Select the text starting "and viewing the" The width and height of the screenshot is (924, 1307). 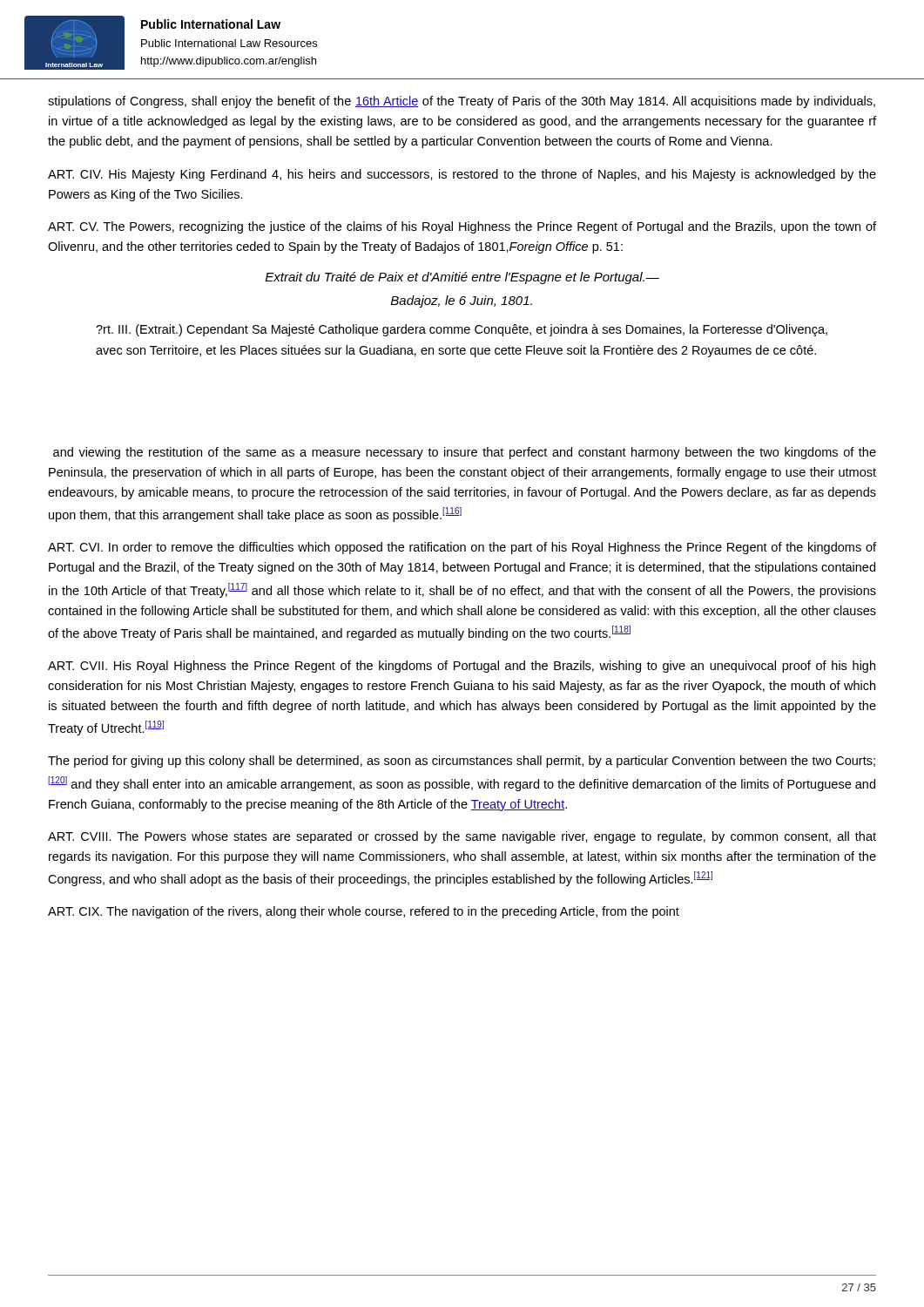point(462,484)
